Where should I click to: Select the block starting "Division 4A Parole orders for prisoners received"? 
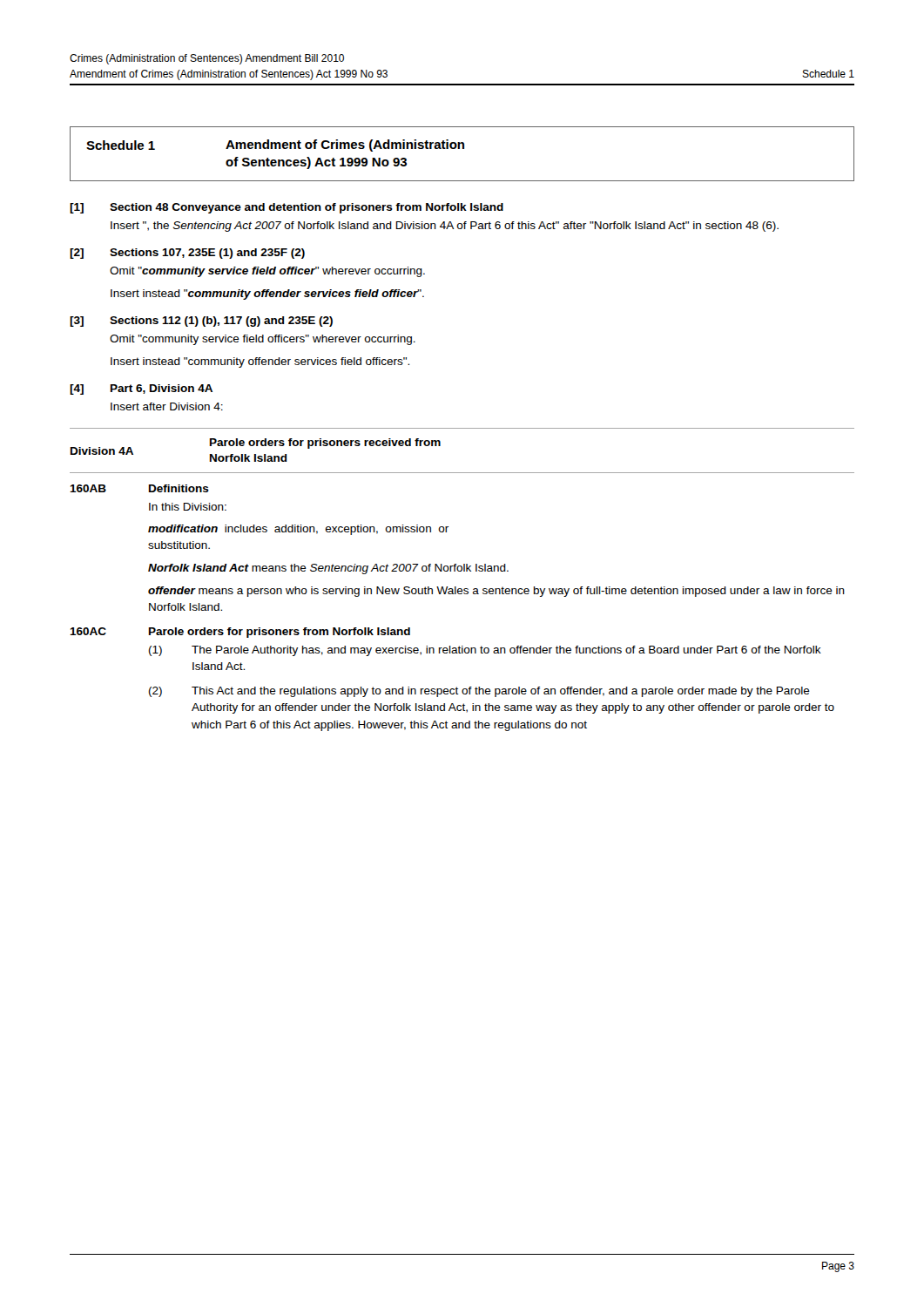(x=103, y=450)
